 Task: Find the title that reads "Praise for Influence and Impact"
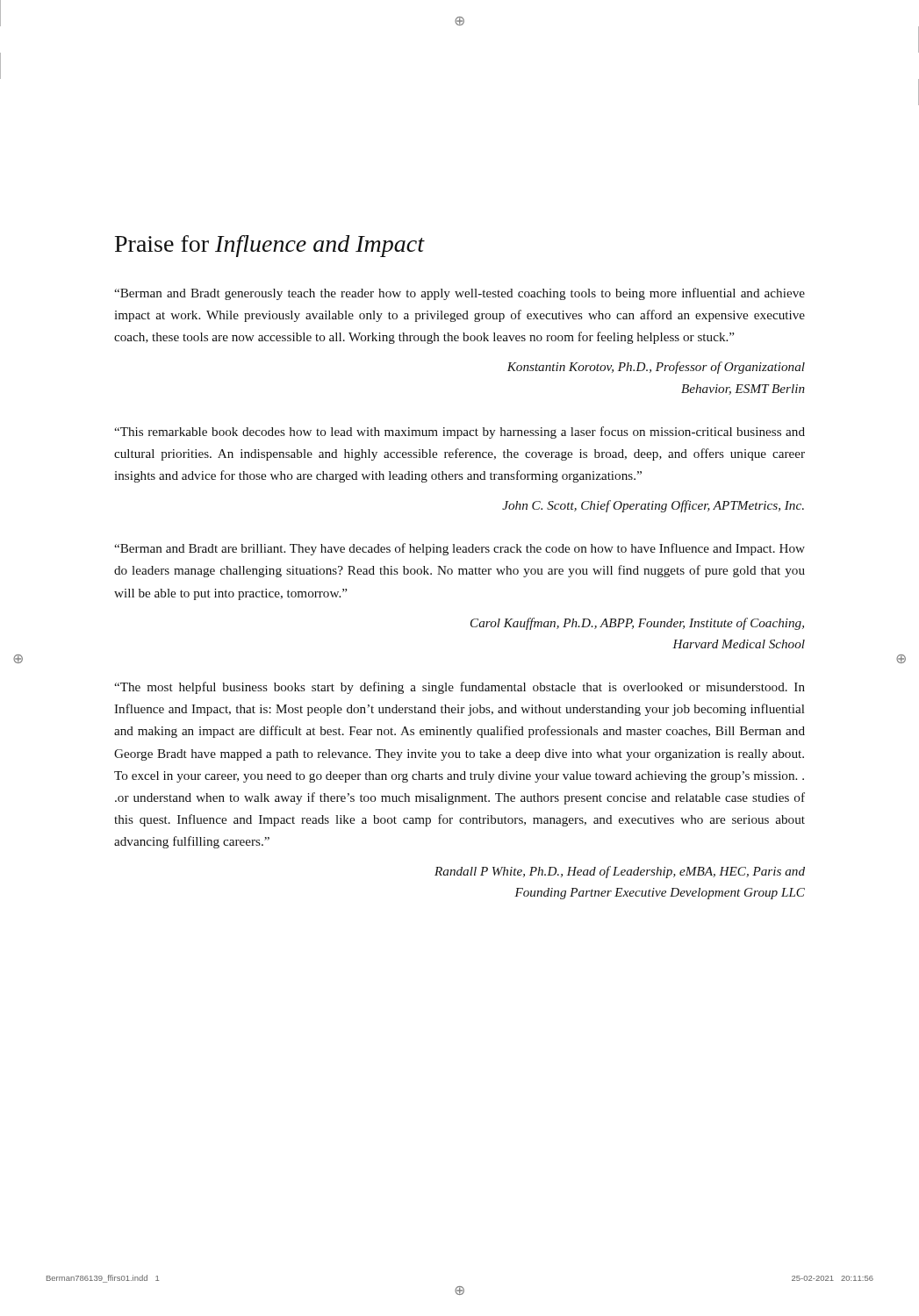click(x=269, y=243)
